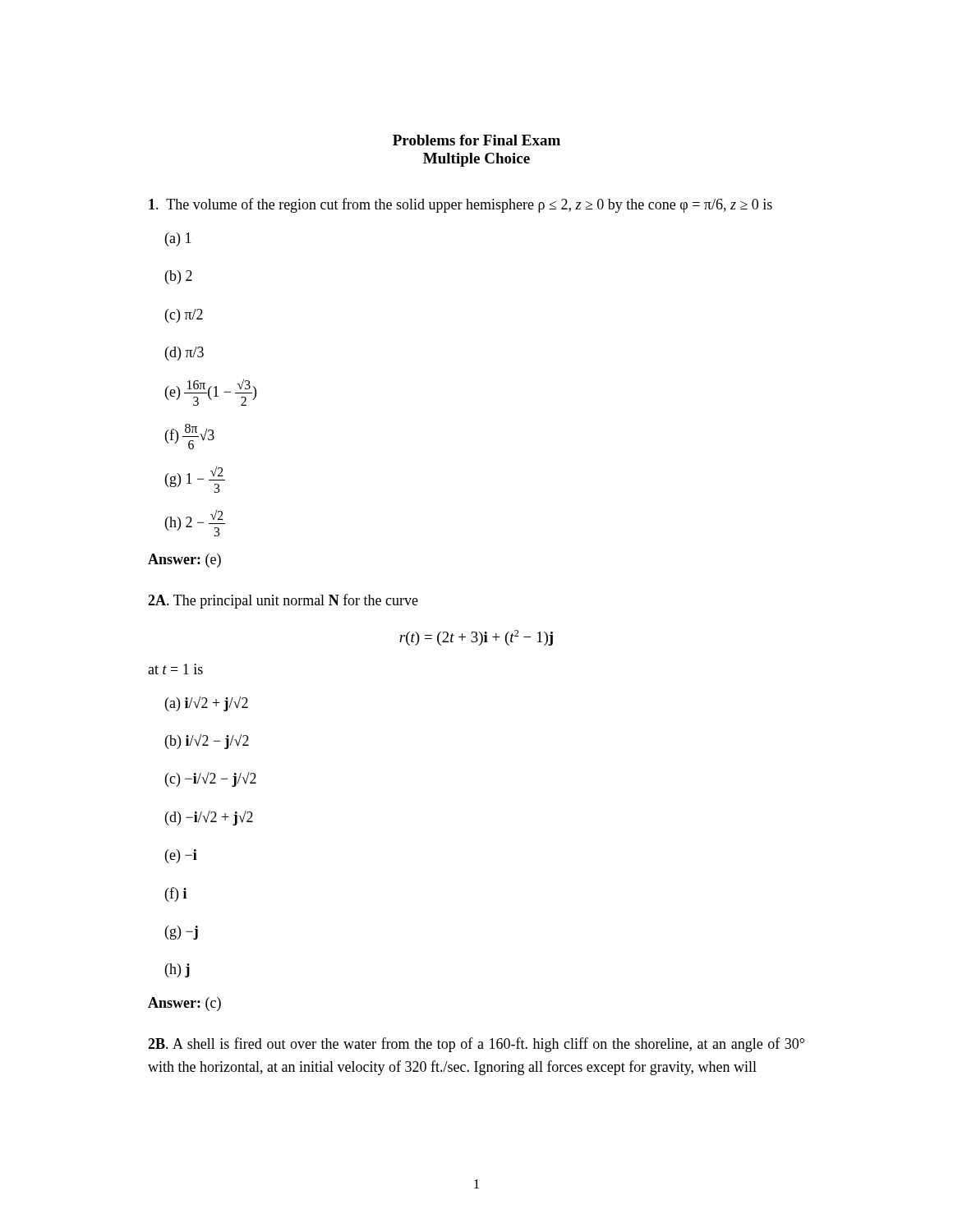The image size is (953, 1232).
Task: Point to the region starting "r(t) = (2t + 3)i + (t2"
Action: point(476,637)
